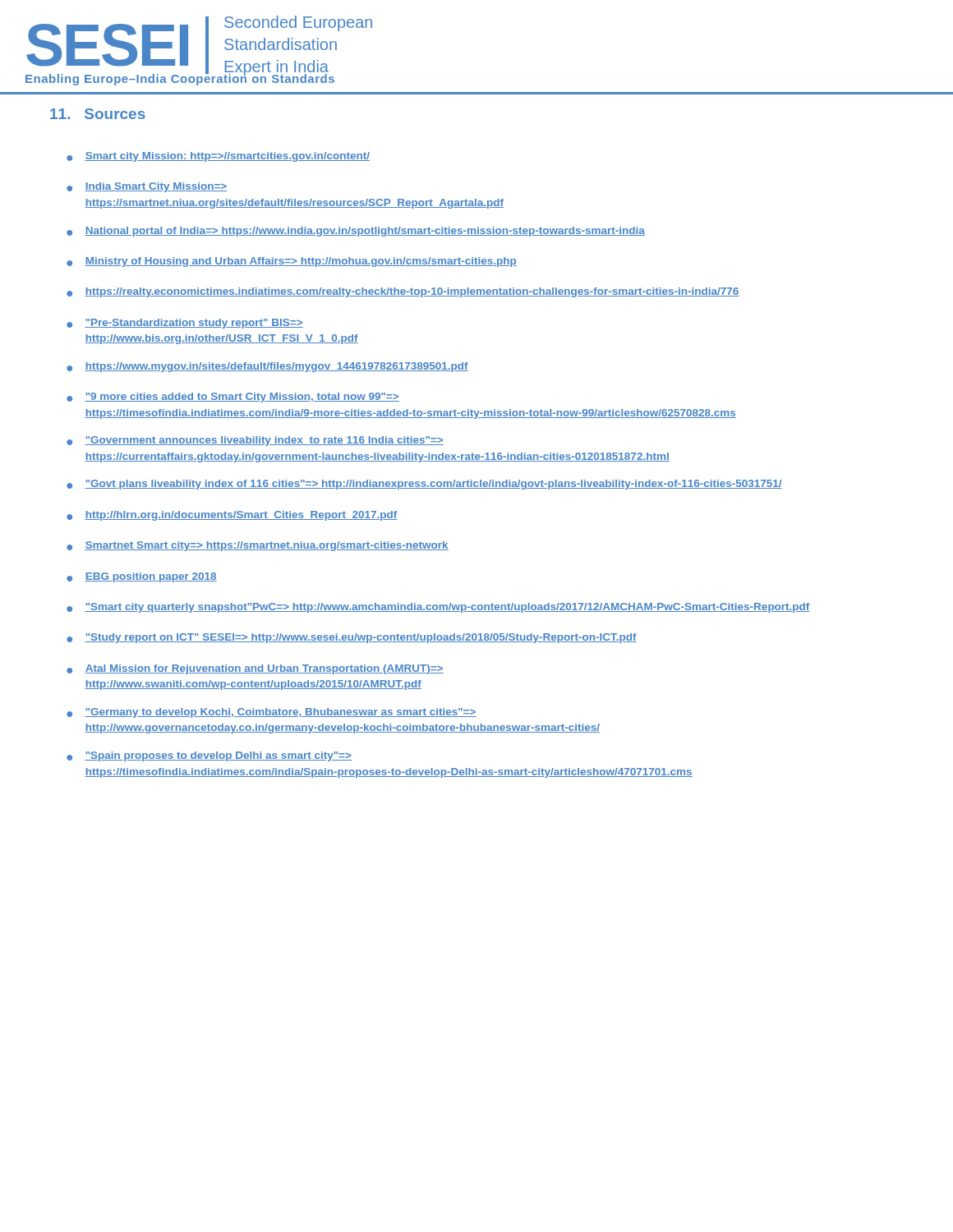Point to the element starting "● National portal of India=>"

[355, 232]
